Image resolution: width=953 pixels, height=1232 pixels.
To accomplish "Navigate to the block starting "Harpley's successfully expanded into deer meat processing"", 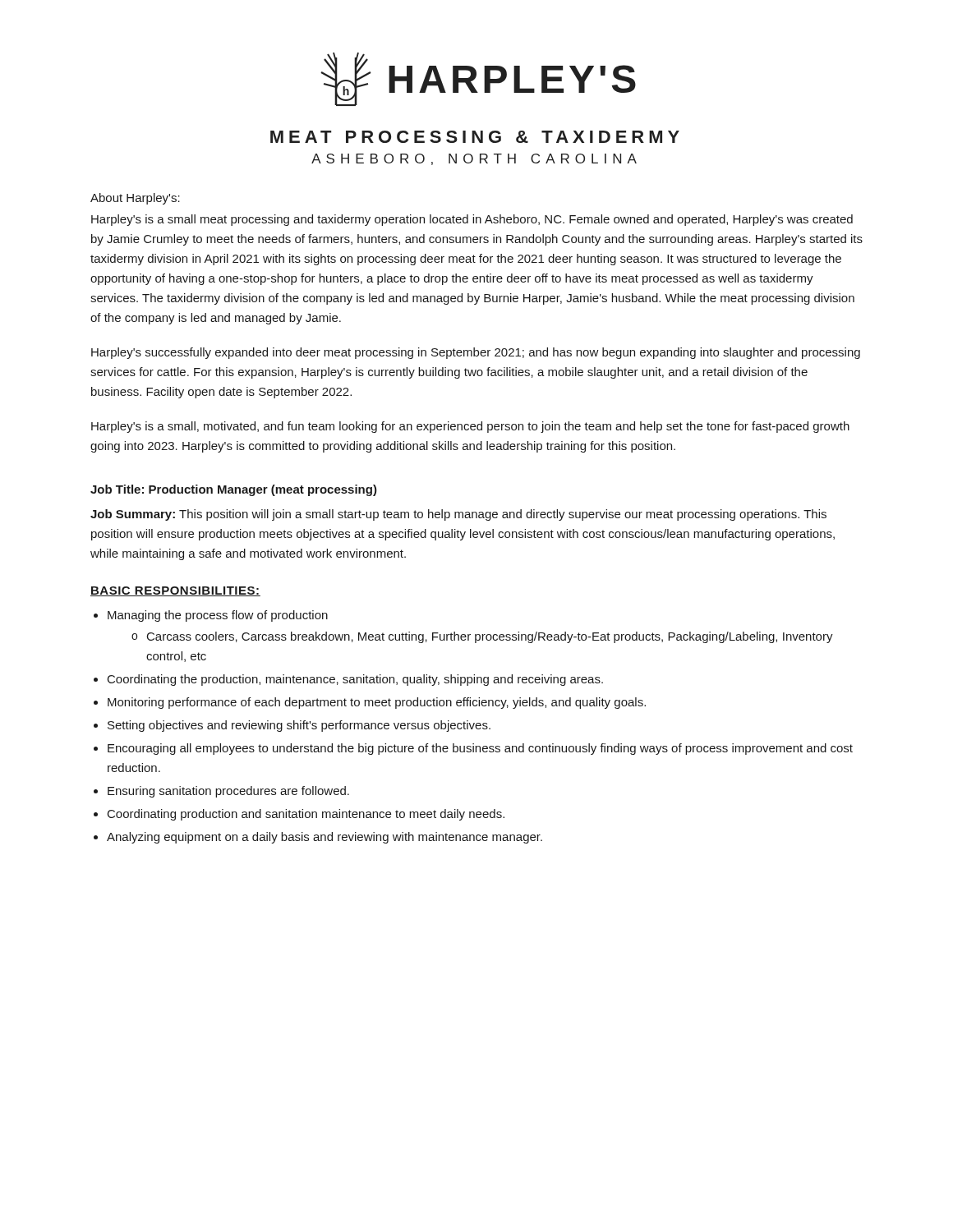I will pyautogui.click(x=475, y=372).
